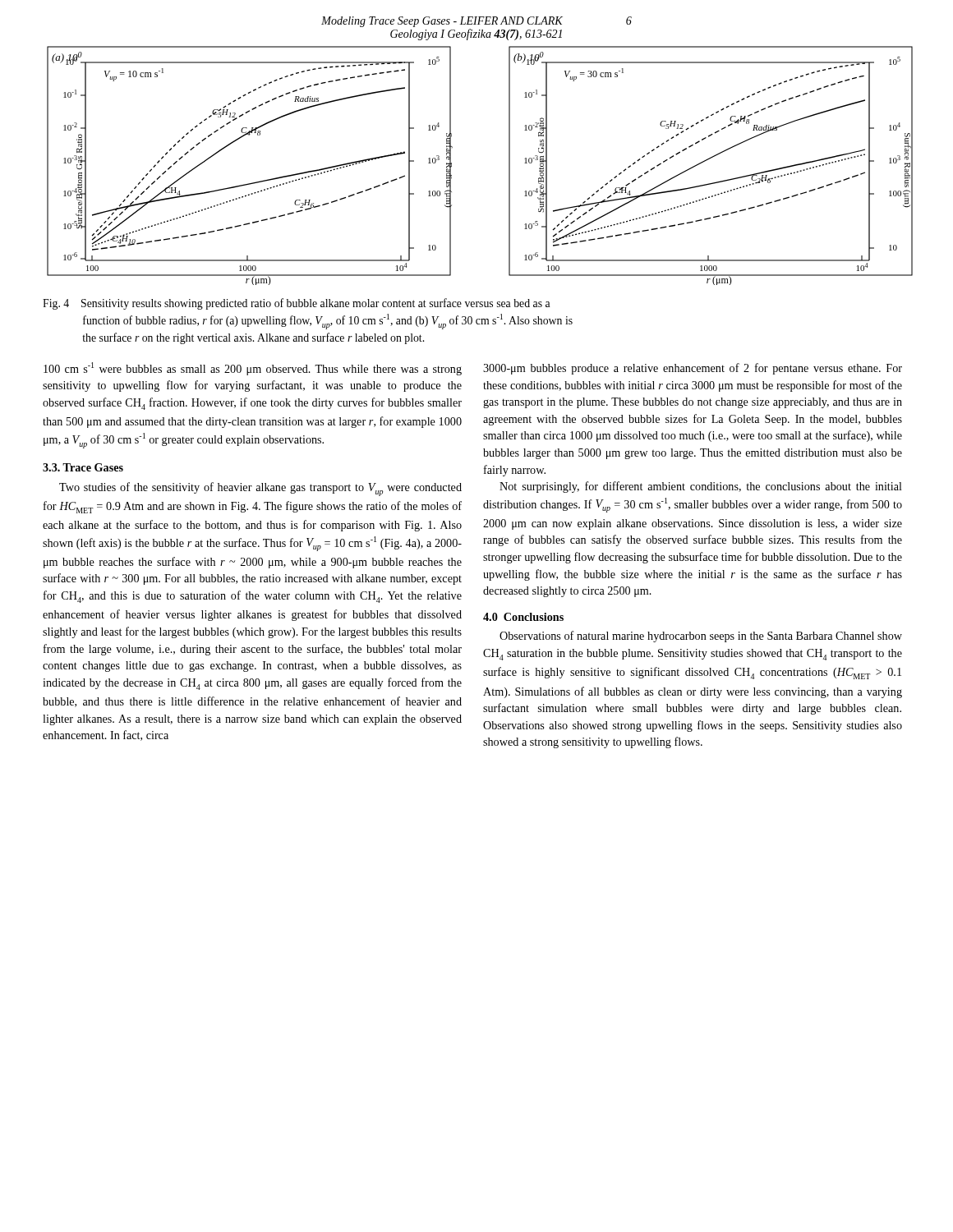953x1232 pixels.
Task: Select the section header containing "4.0 Conclusions"
Action: coord(523,617)
